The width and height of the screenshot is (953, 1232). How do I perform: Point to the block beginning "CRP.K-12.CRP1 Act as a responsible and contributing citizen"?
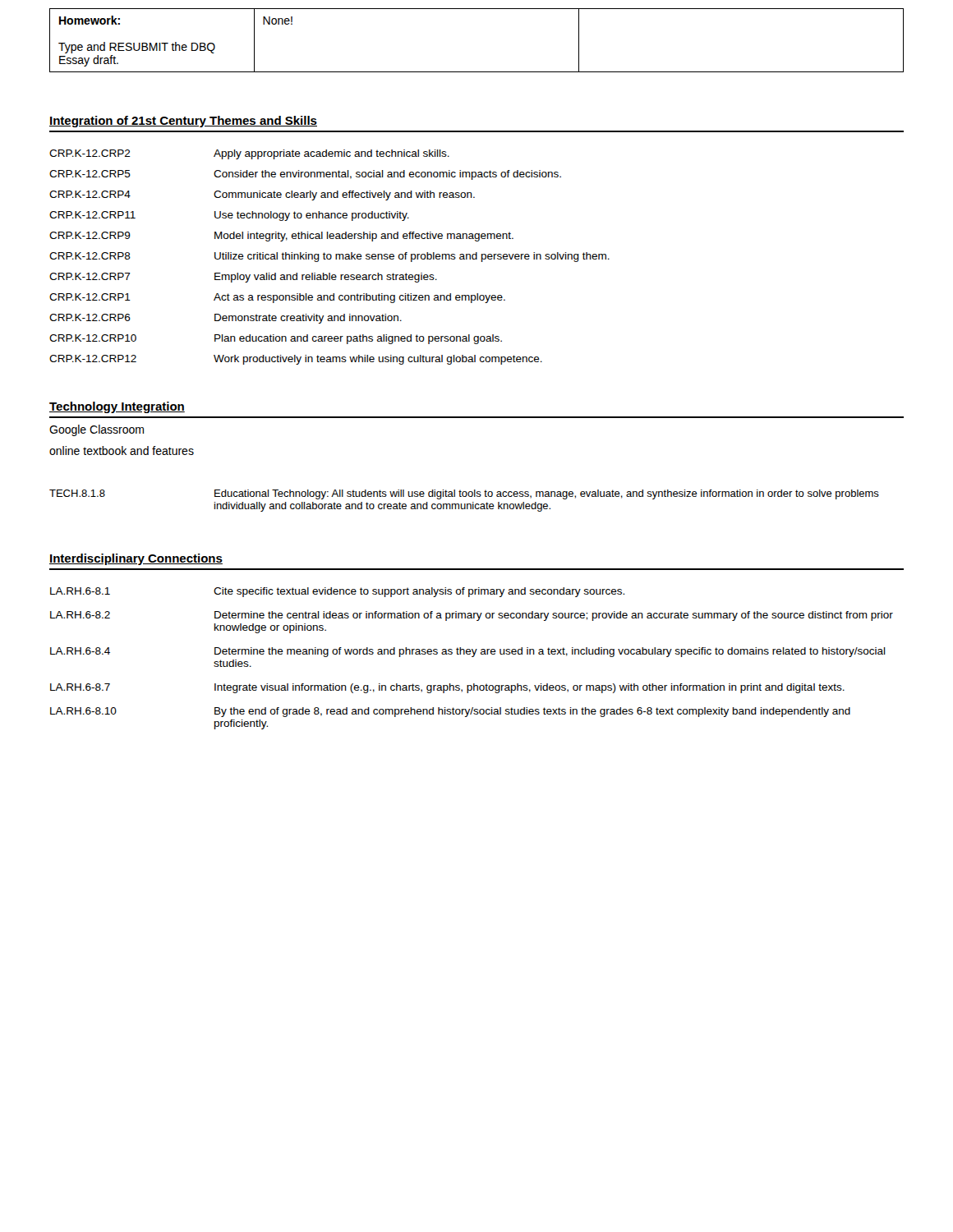pyautogui.click(x=476, y=297)
